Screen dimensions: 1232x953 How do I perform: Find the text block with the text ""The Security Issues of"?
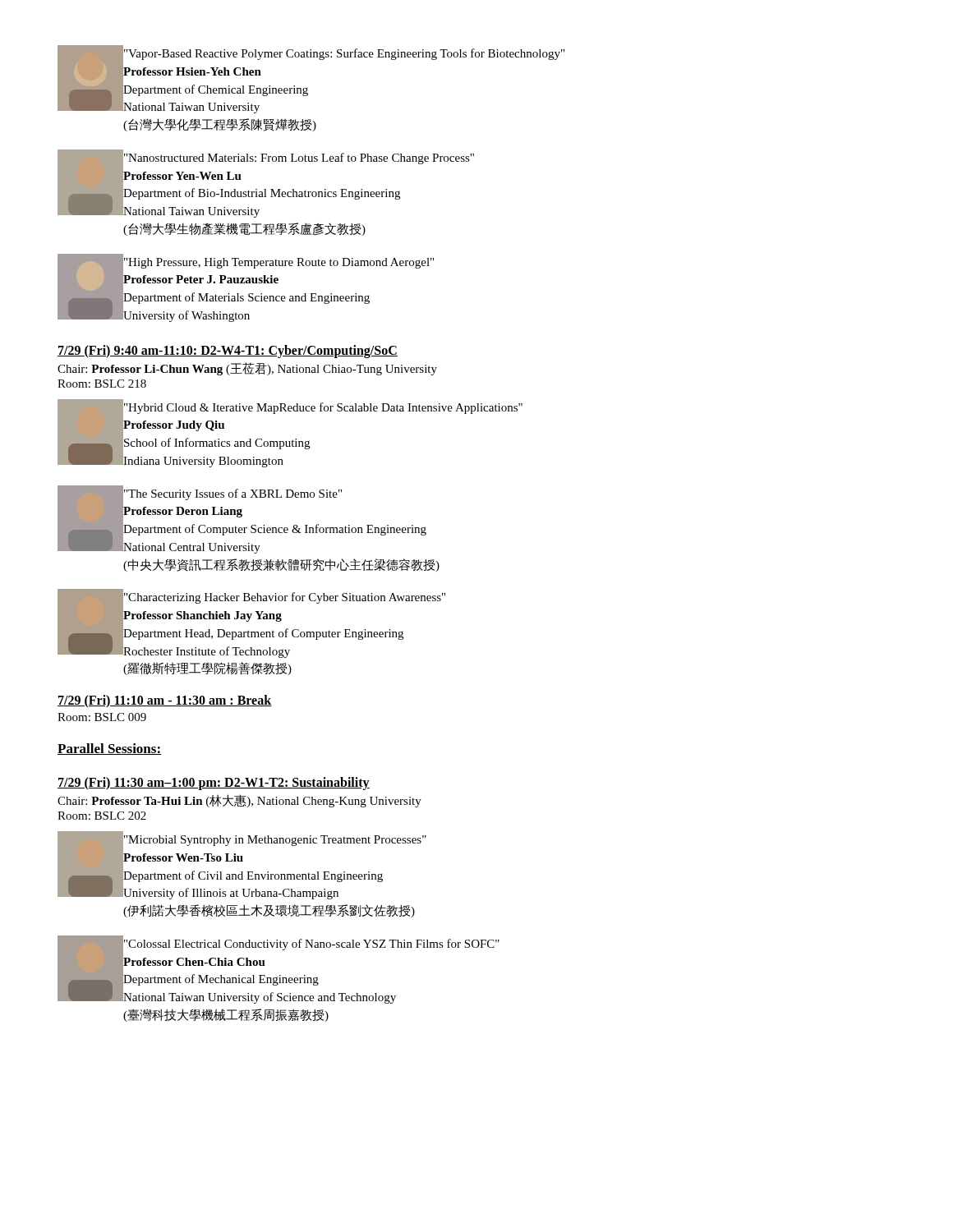(281, 529)
